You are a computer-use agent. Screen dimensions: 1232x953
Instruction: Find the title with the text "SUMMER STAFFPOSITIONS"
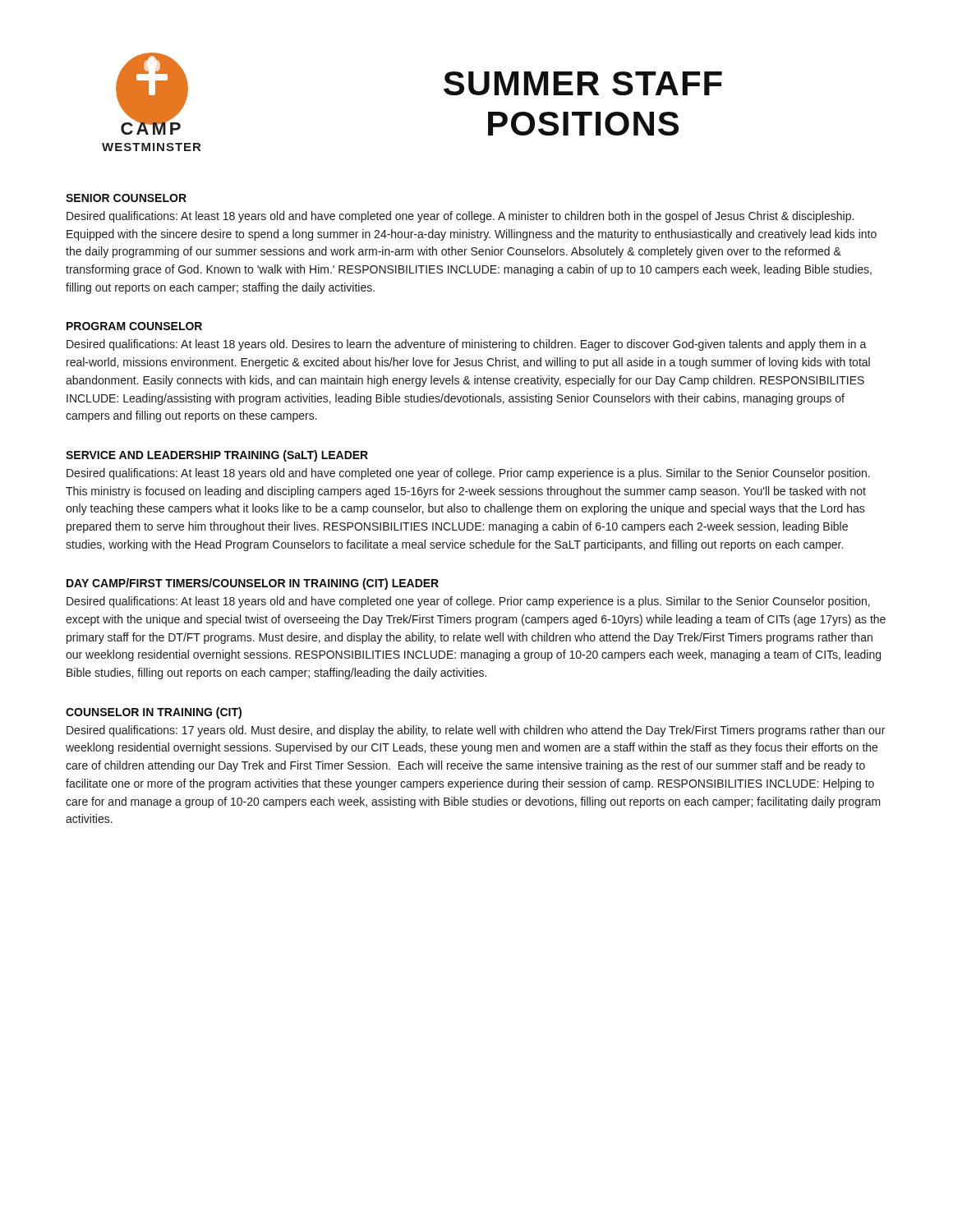pos(583,104)
